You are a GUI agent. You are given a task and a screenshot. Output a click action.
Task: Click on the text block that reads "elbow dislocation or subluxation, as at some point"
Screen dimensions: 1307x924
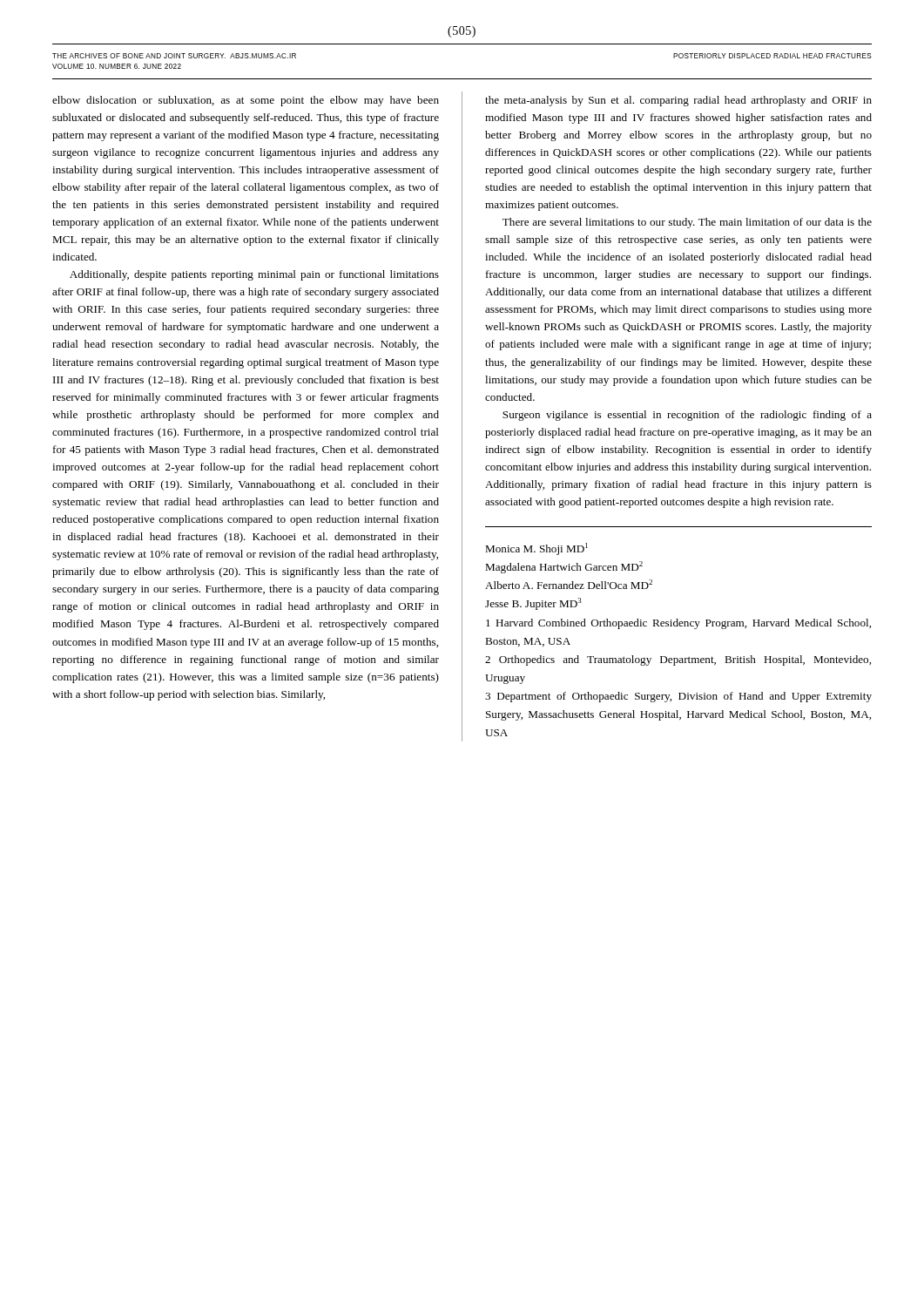[x=246, y=179]
